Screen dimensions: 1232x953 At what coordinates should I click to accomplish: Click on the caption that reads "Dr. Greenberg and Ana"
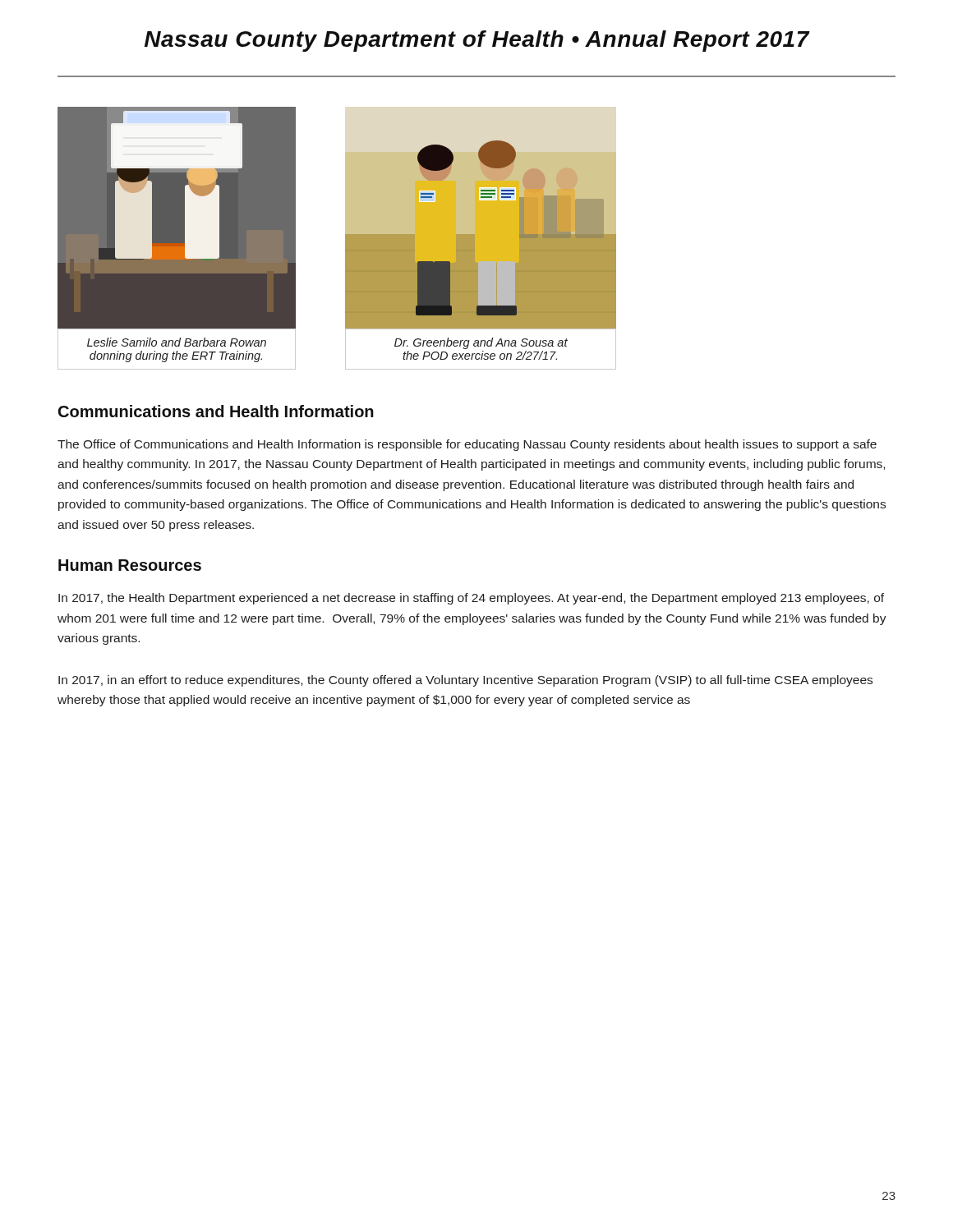[481, 349]
